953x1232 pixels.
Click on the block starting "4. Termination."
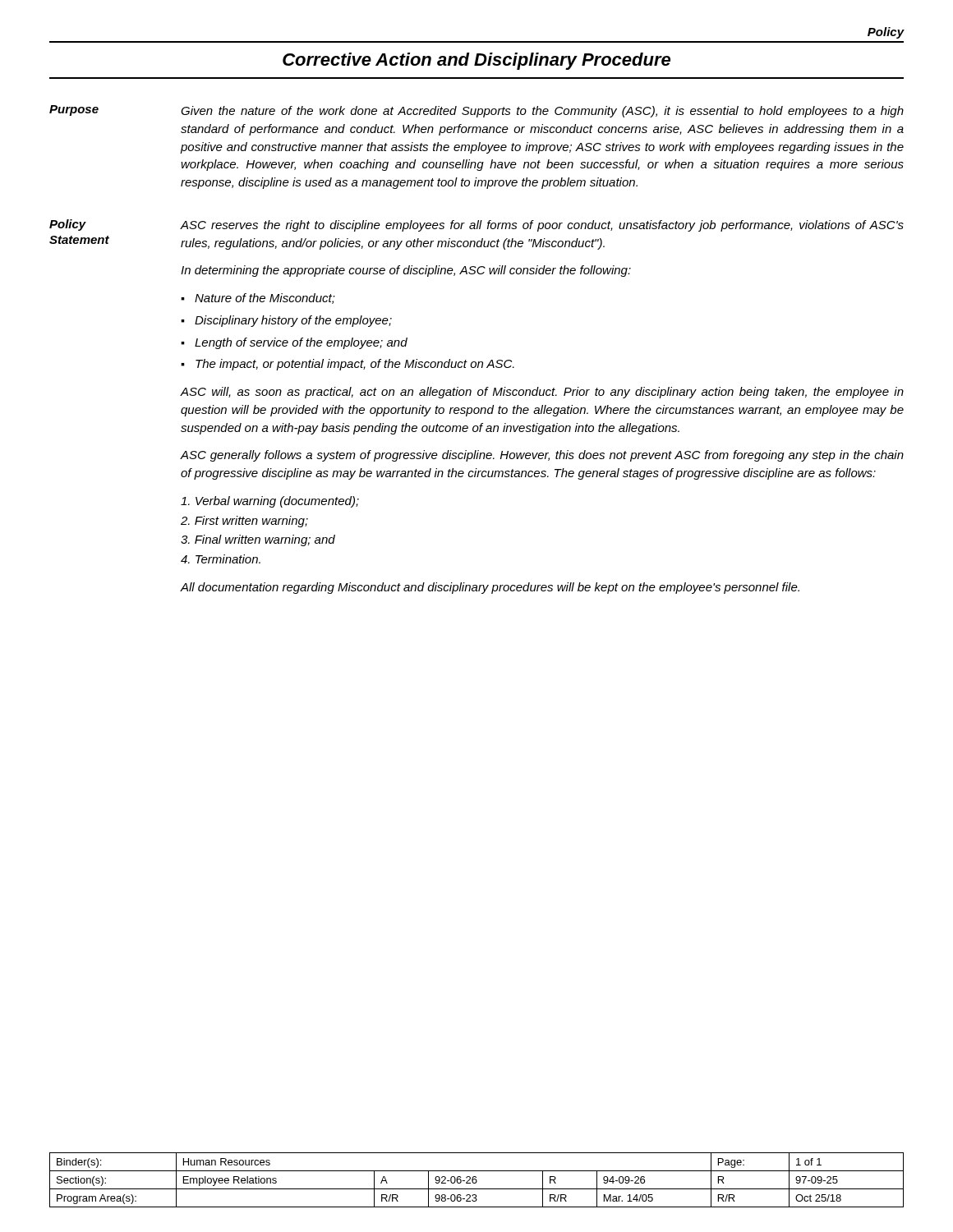click(221, 559)
